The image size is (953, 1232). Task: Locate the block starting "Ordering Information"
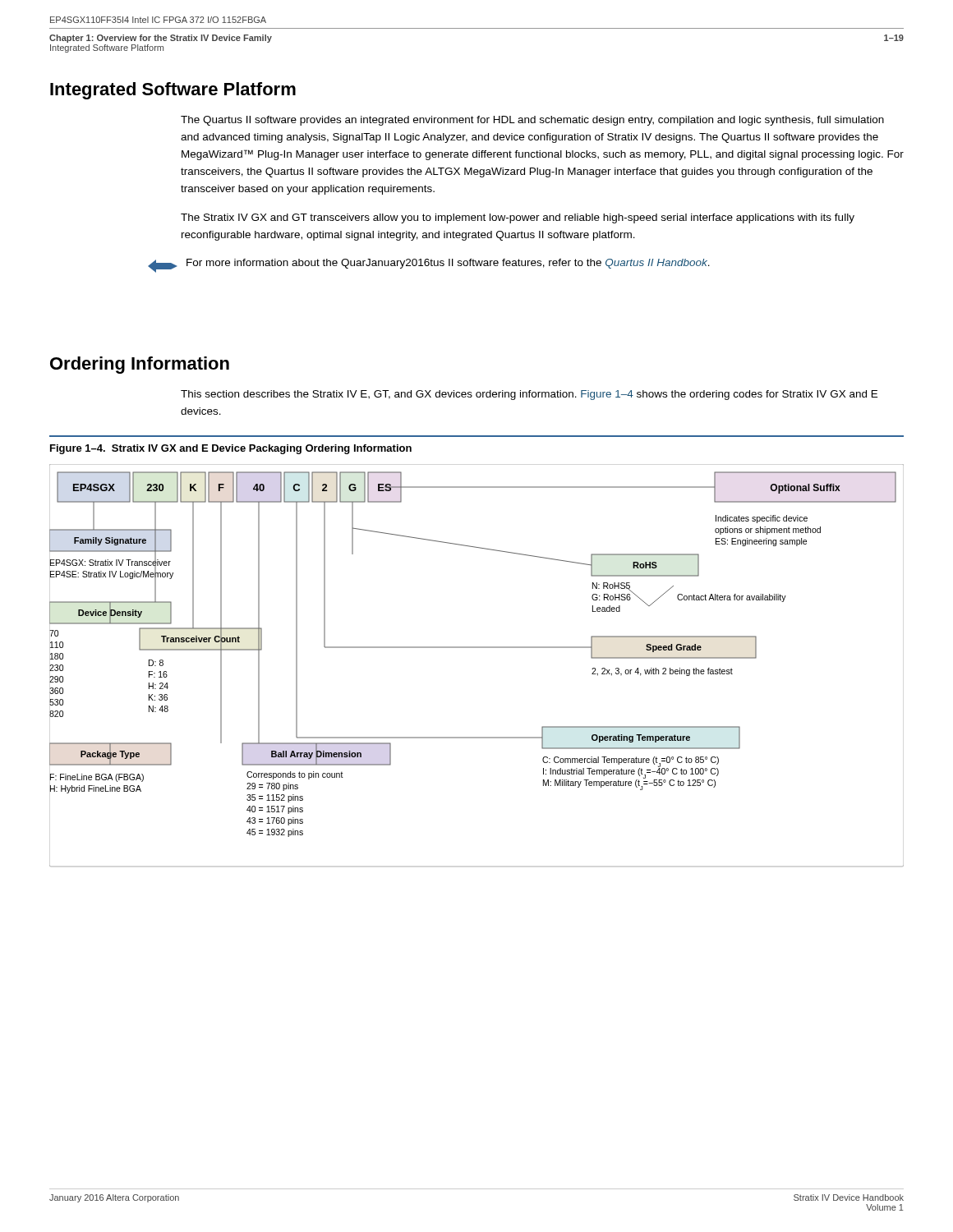point(140,363)
